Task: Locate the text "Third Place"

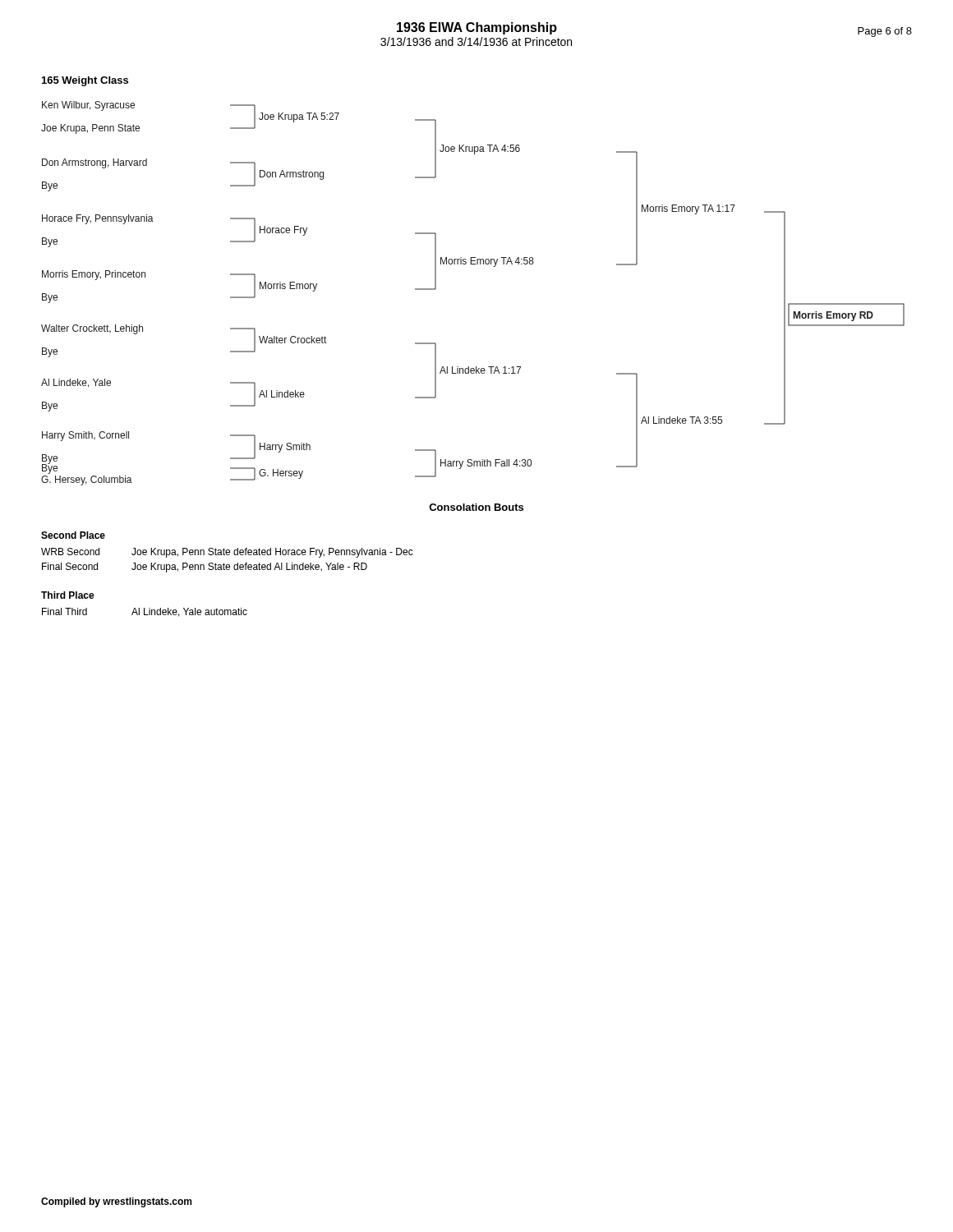Action: click(68, 595)
